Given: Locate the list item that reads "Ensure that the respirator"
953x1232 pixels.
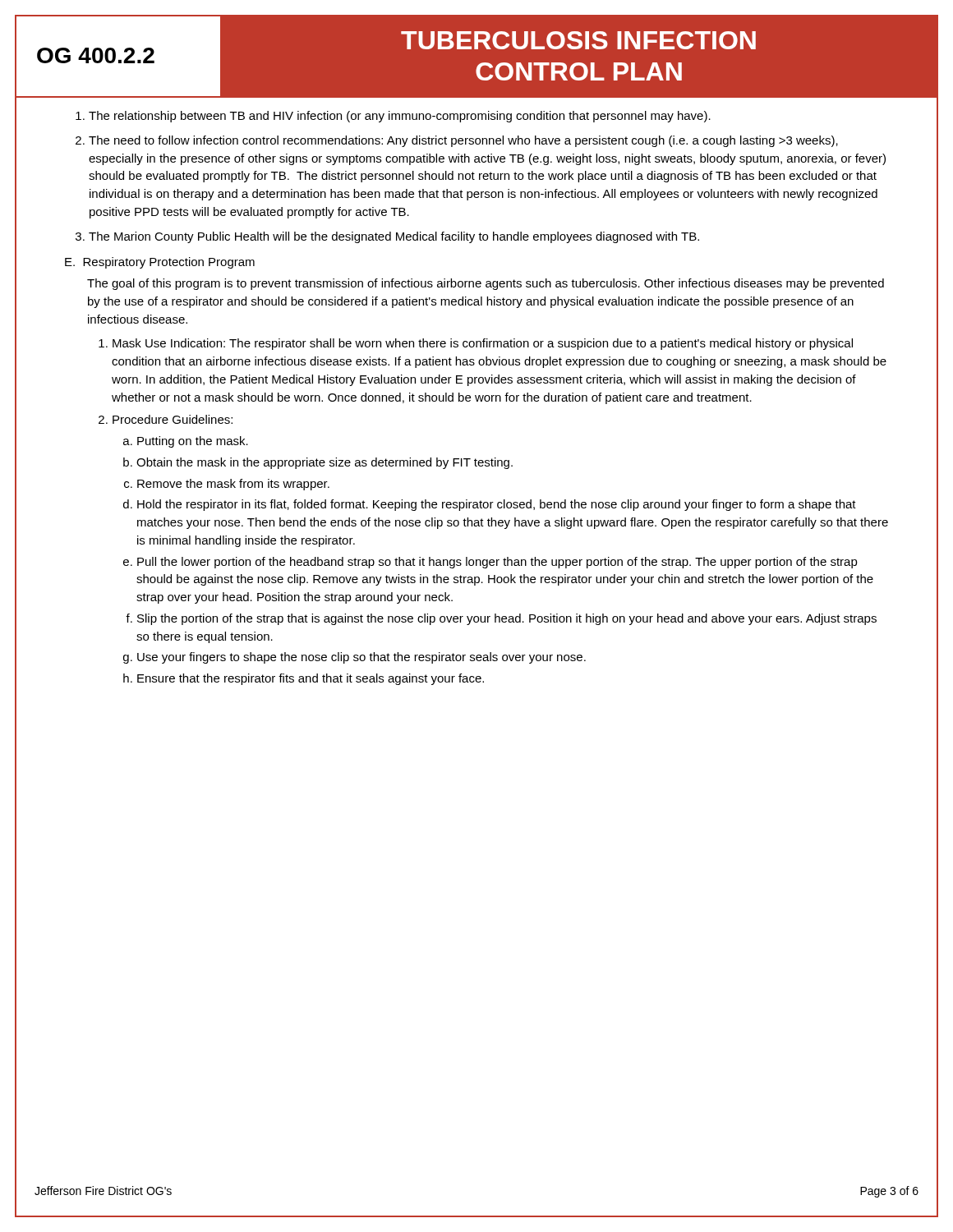Looking at the screenshot, I should click(x=311, y=678).
